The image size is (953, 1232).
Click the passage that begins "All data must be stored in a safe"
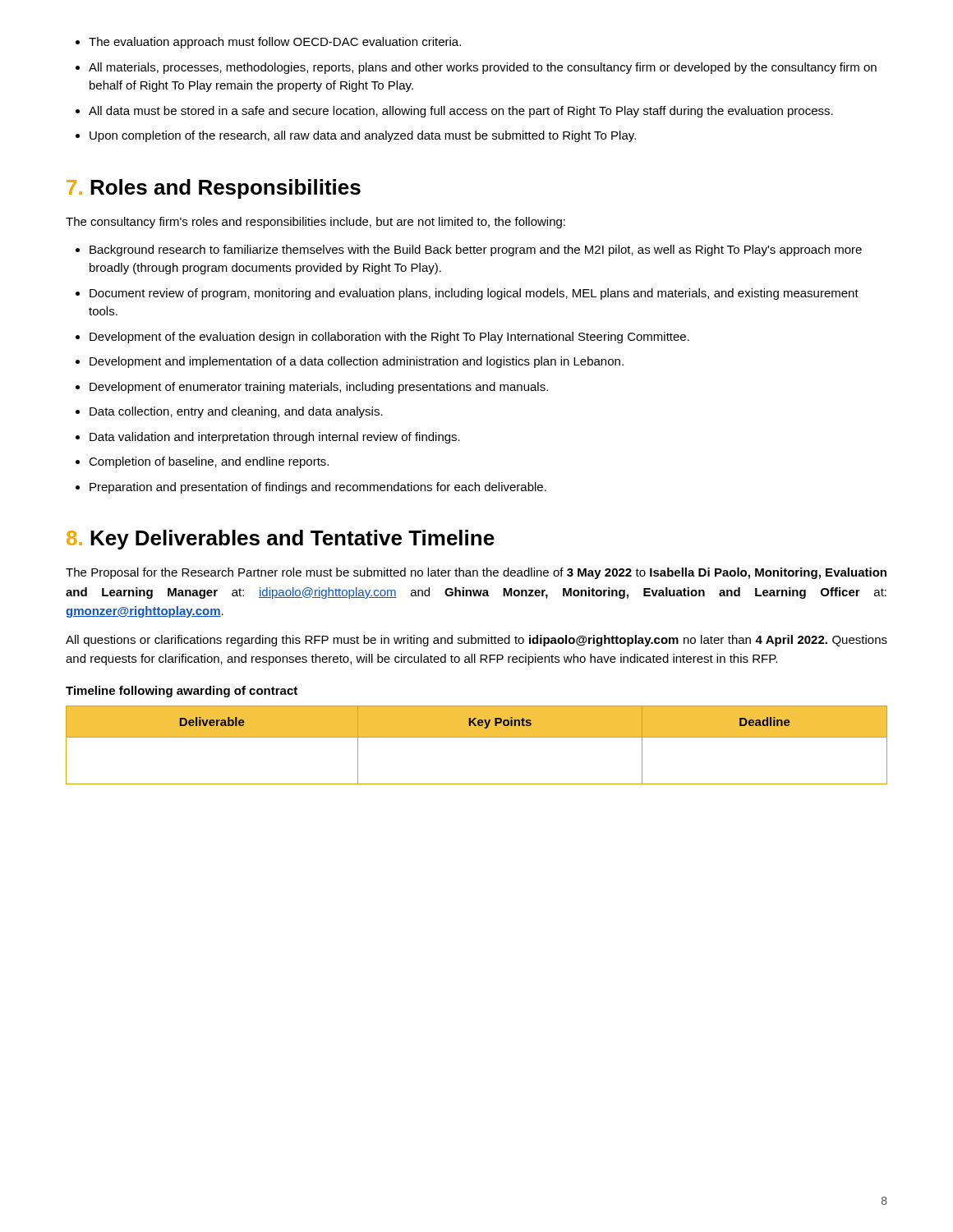coord(476,111)
